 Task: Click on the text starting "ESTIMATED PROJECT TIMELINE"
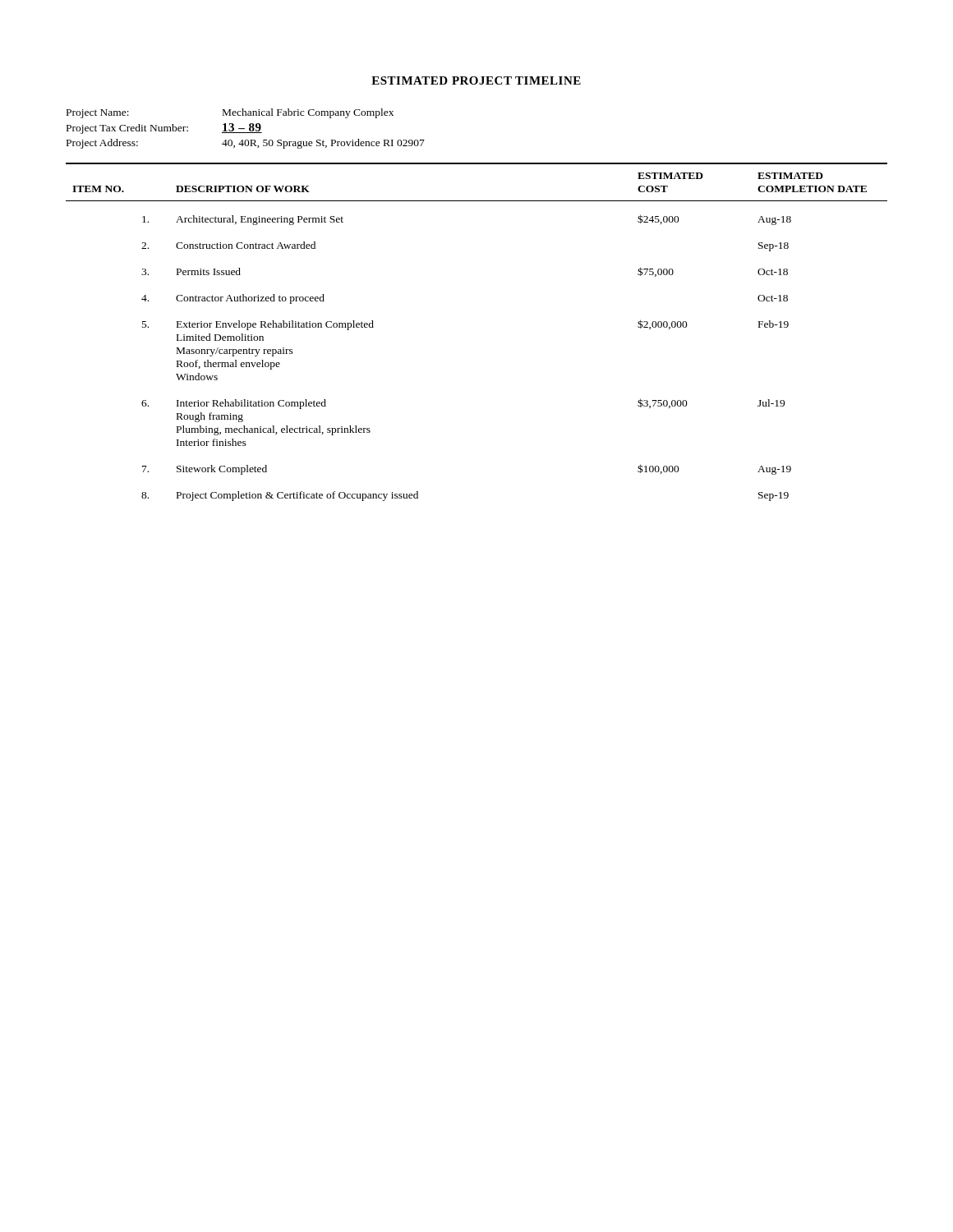pos(476,81)
